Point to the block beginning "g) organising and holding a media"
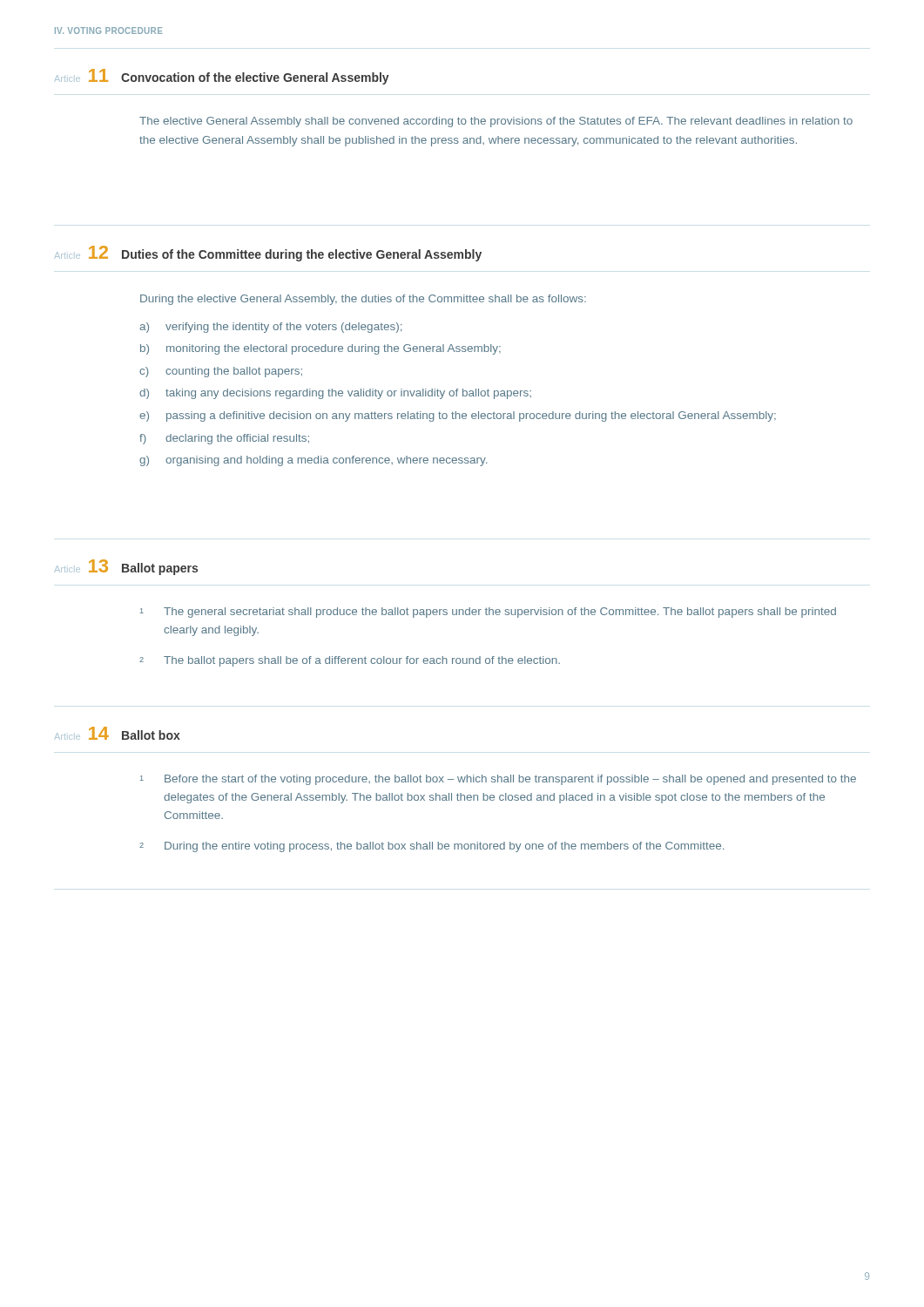Image resolution: width=924 pixels, height=1307 pixels. click(x=313, y=461)
